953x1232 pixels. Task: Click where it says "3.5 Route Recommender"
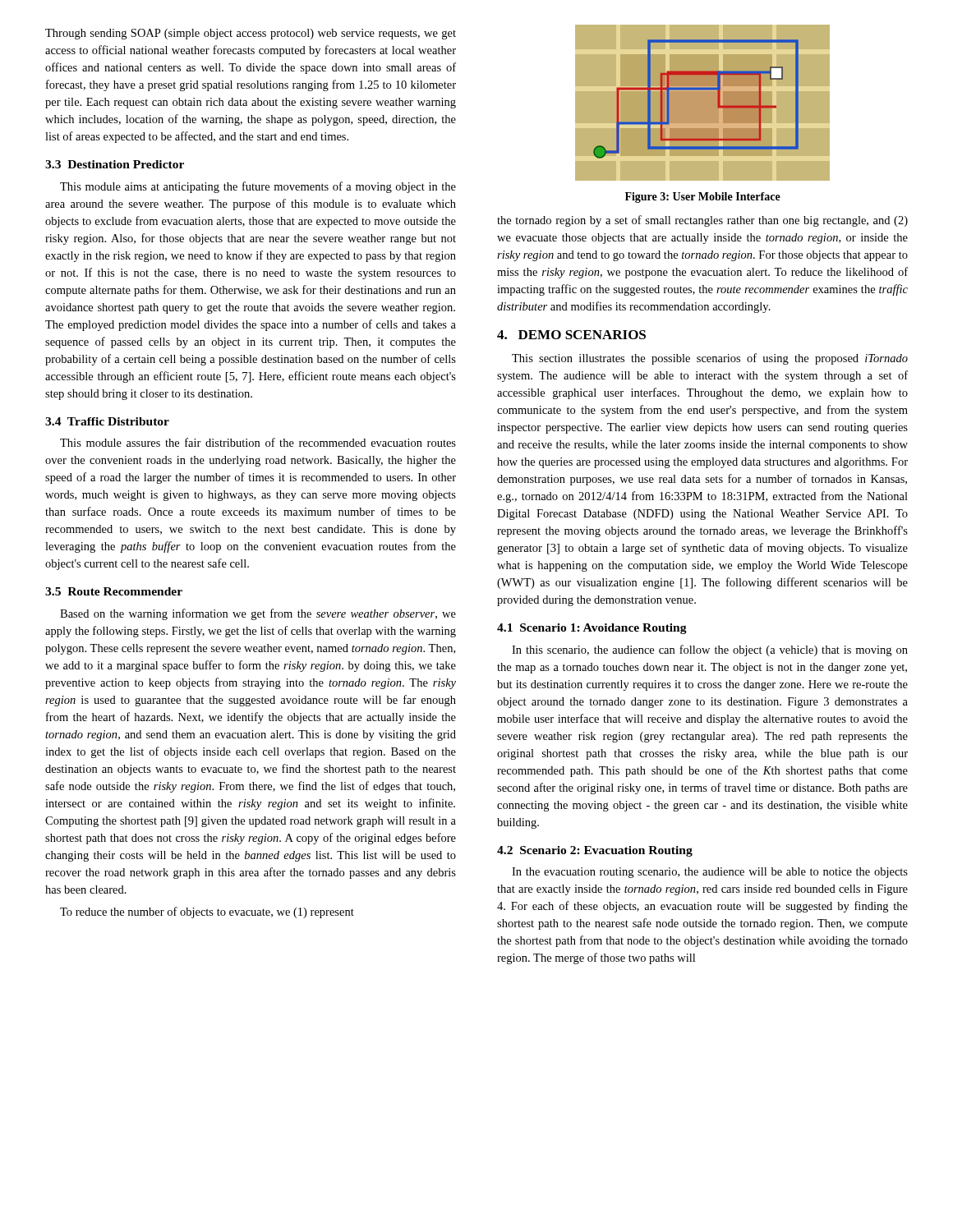coord(114,591)
